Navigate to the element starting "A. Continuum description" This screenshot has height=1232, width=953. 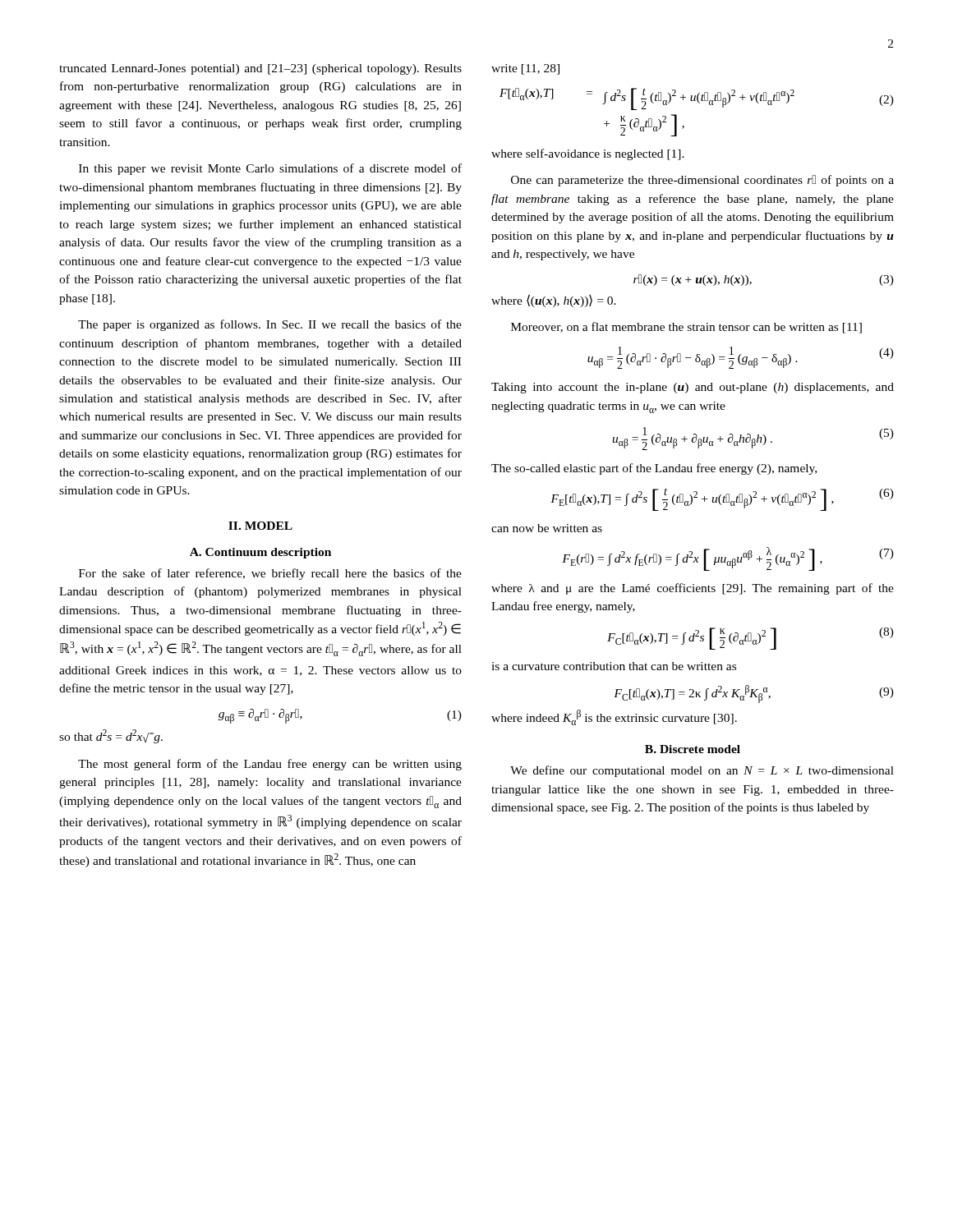(x=260, y=551)
